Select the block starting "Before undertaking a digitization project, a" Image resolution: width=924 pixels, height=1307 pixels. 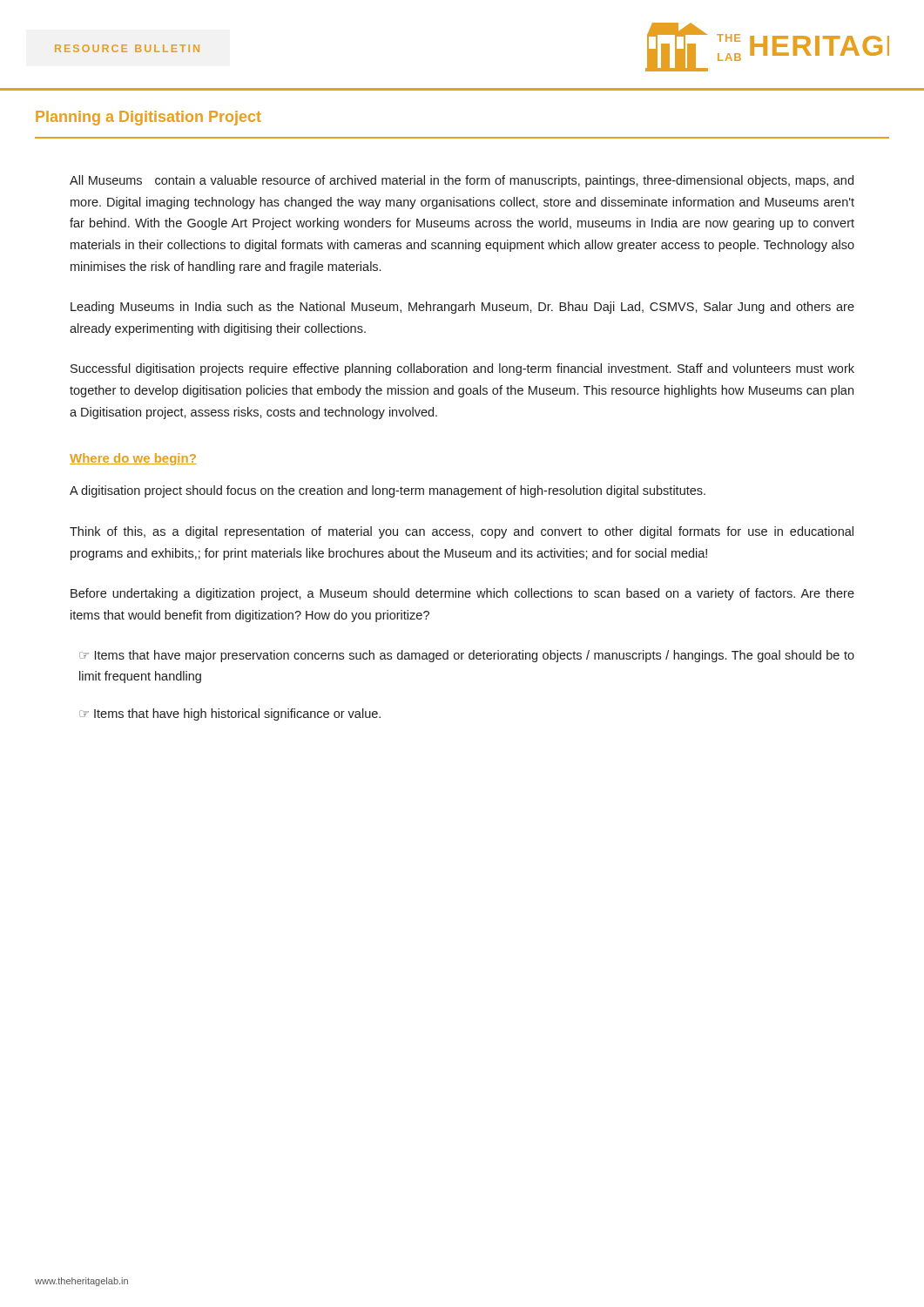(x=462, y=604)
